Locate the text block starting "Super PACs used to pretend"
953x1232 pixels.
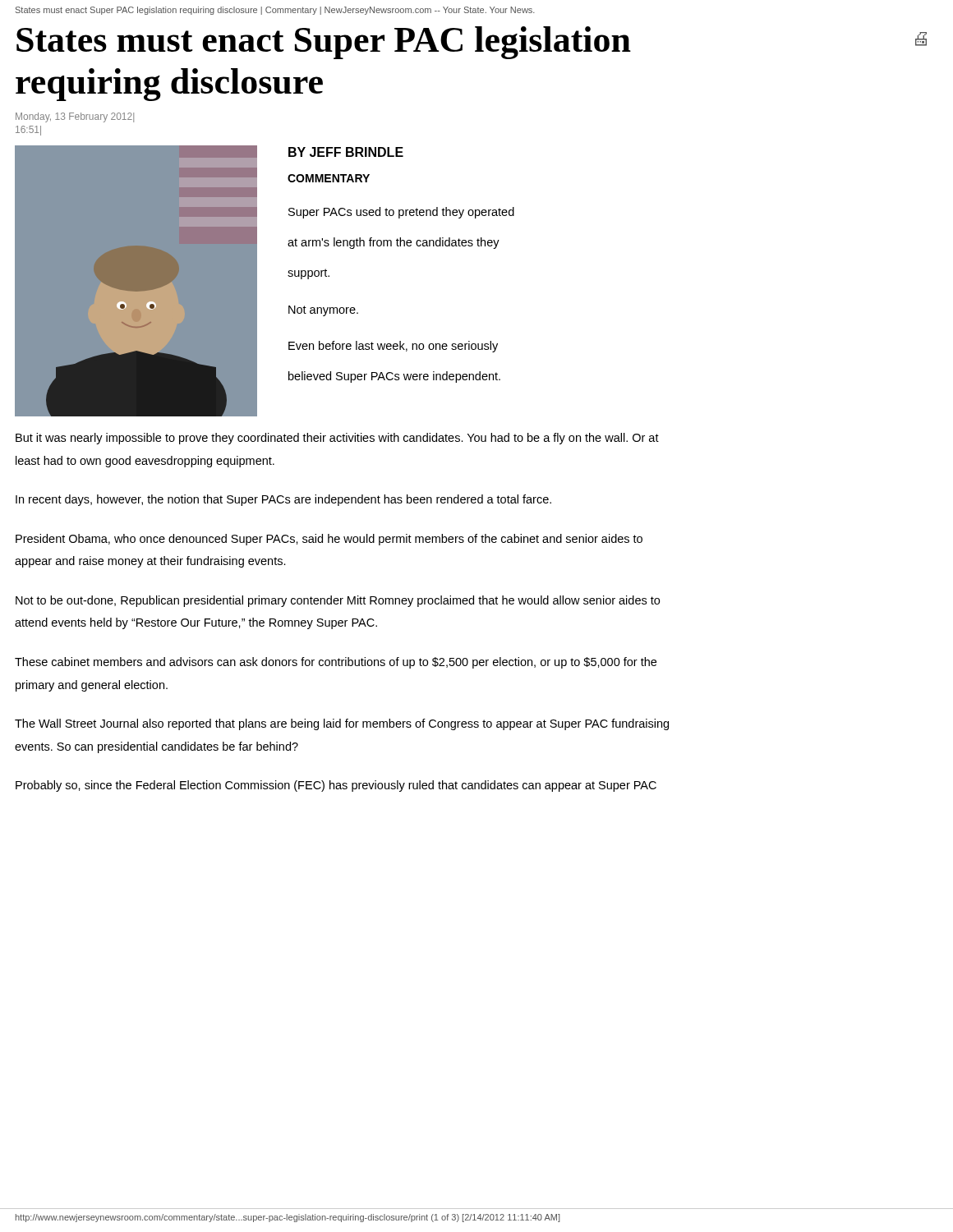pos(401,213)
